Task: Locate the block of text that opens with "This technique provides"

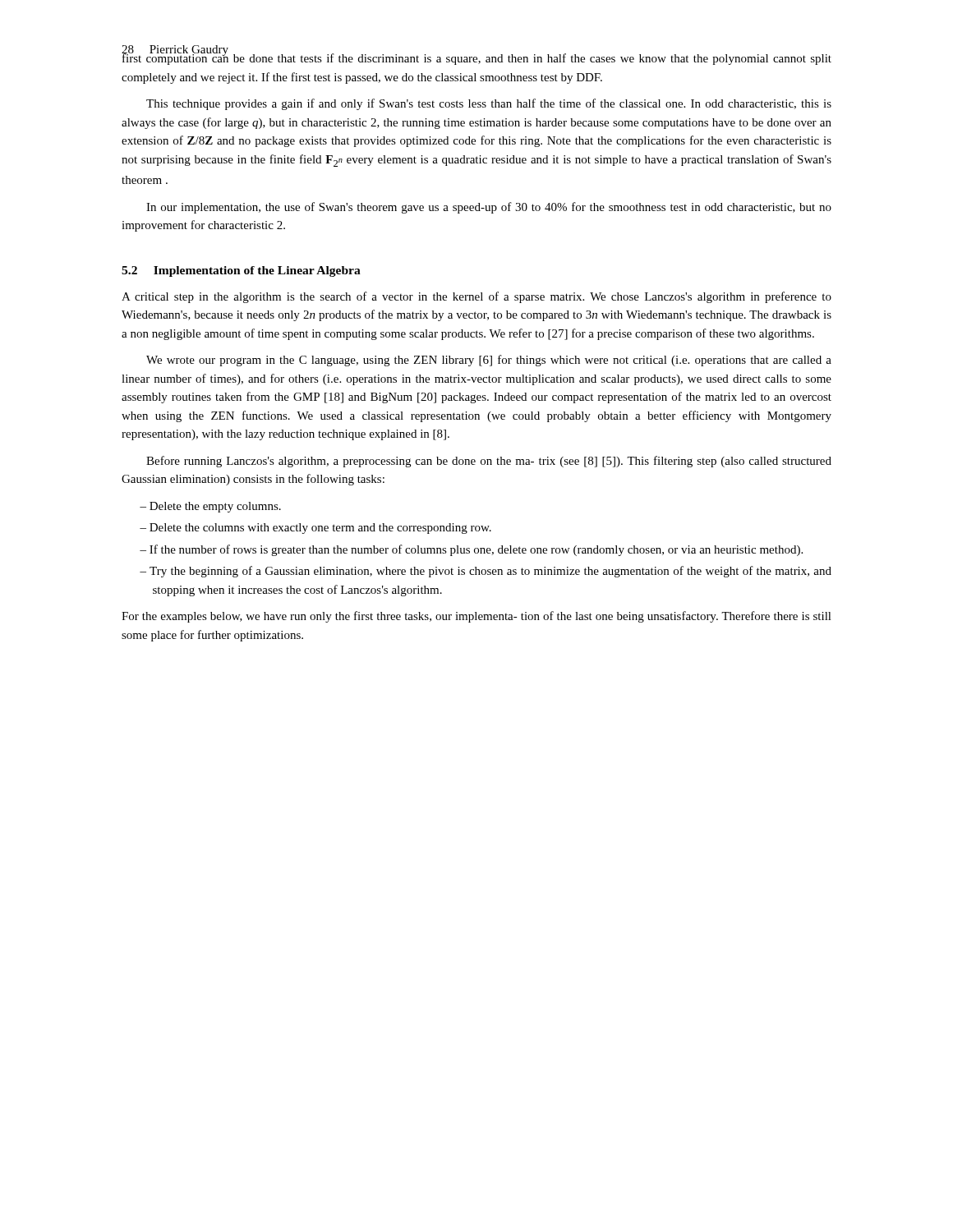Action: [476, 142]
